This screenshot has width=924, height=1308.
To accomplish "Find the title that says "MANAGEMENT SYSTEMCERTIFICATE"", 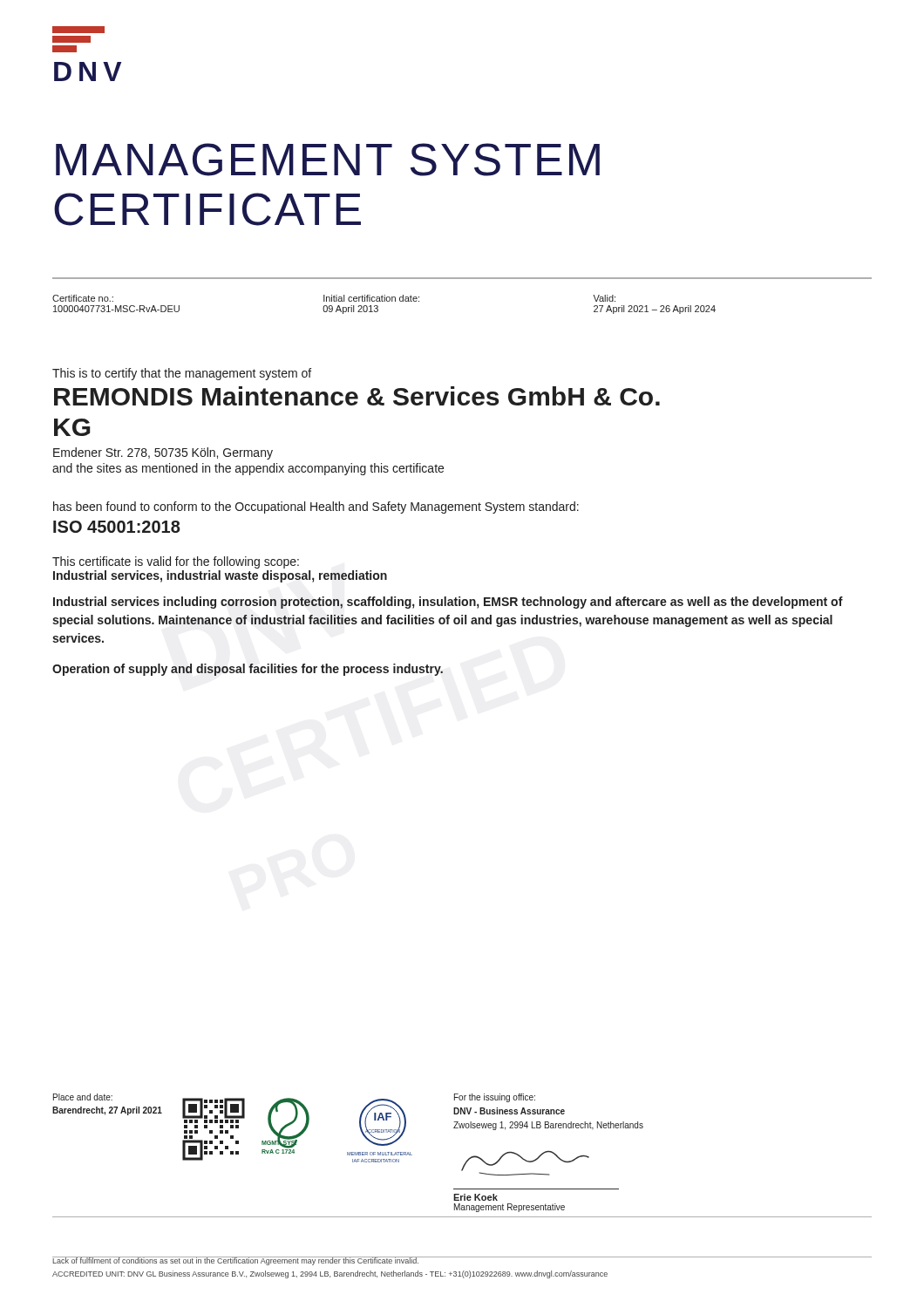I will point(462,185).
